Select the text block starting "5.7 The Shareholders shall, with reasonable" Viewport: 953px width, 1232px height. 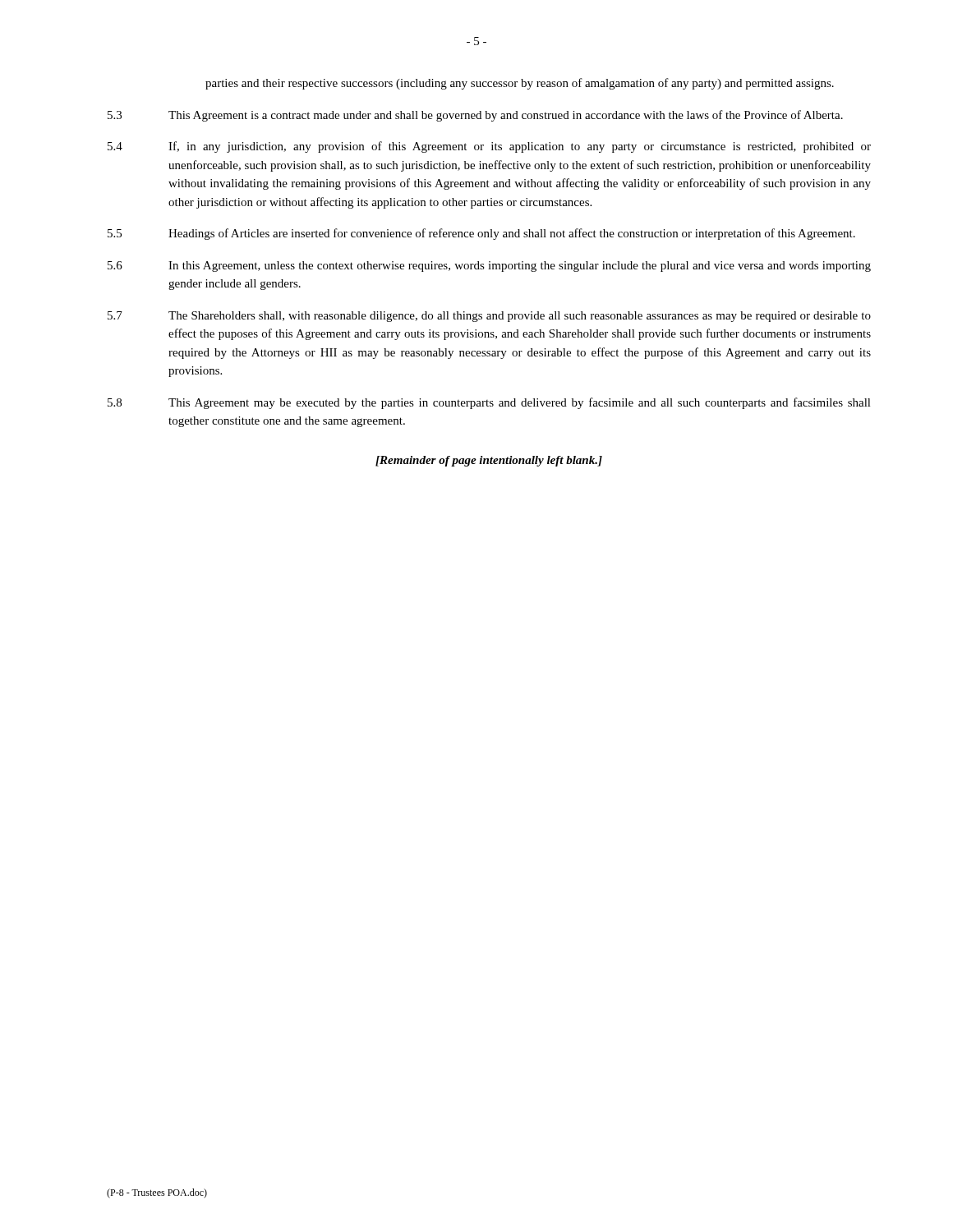coord(489,343)
